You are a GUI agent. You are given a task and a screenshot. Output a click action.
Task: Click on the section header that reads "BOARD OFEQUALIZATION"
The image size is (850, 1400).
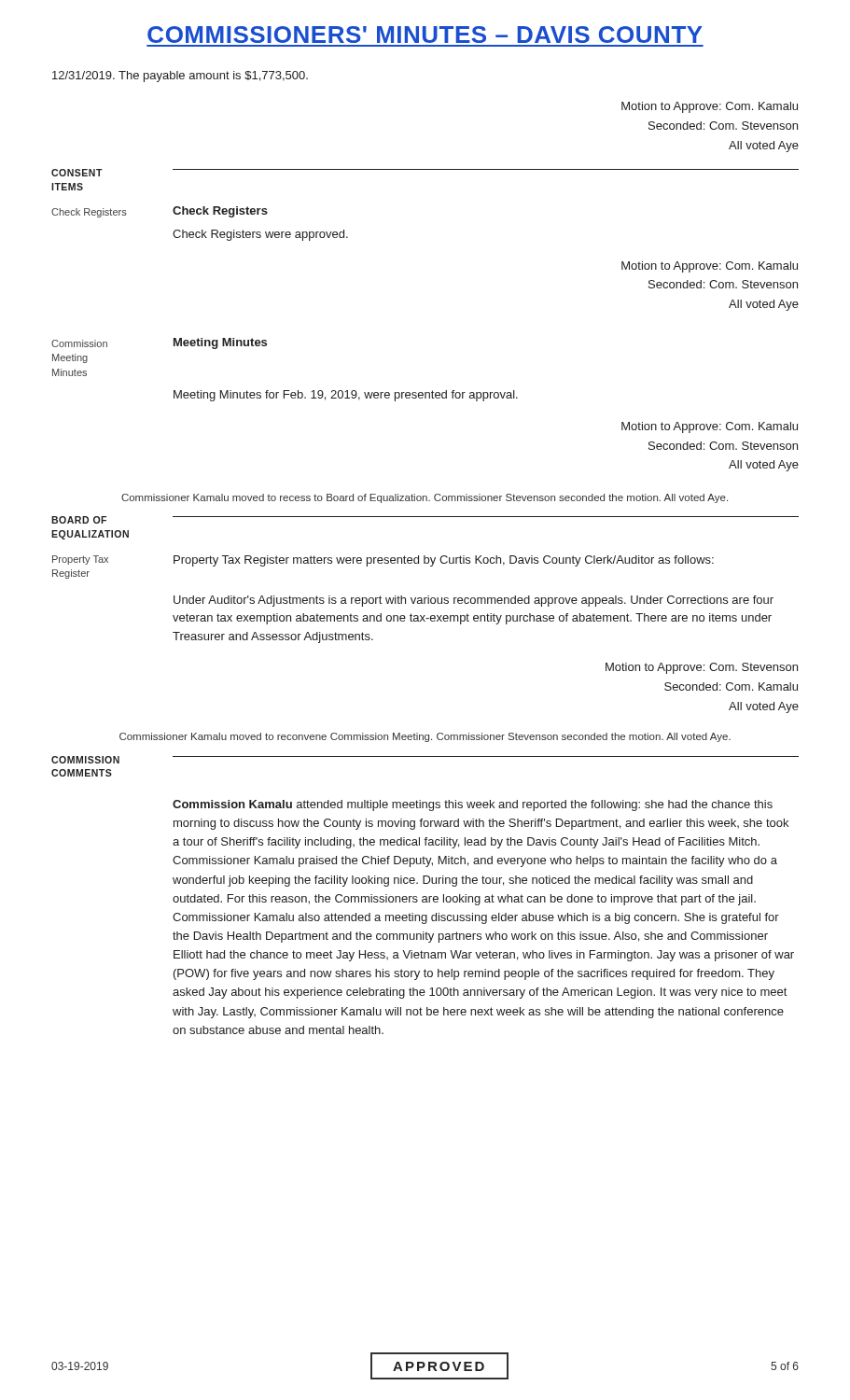click(x=90, y=527)
